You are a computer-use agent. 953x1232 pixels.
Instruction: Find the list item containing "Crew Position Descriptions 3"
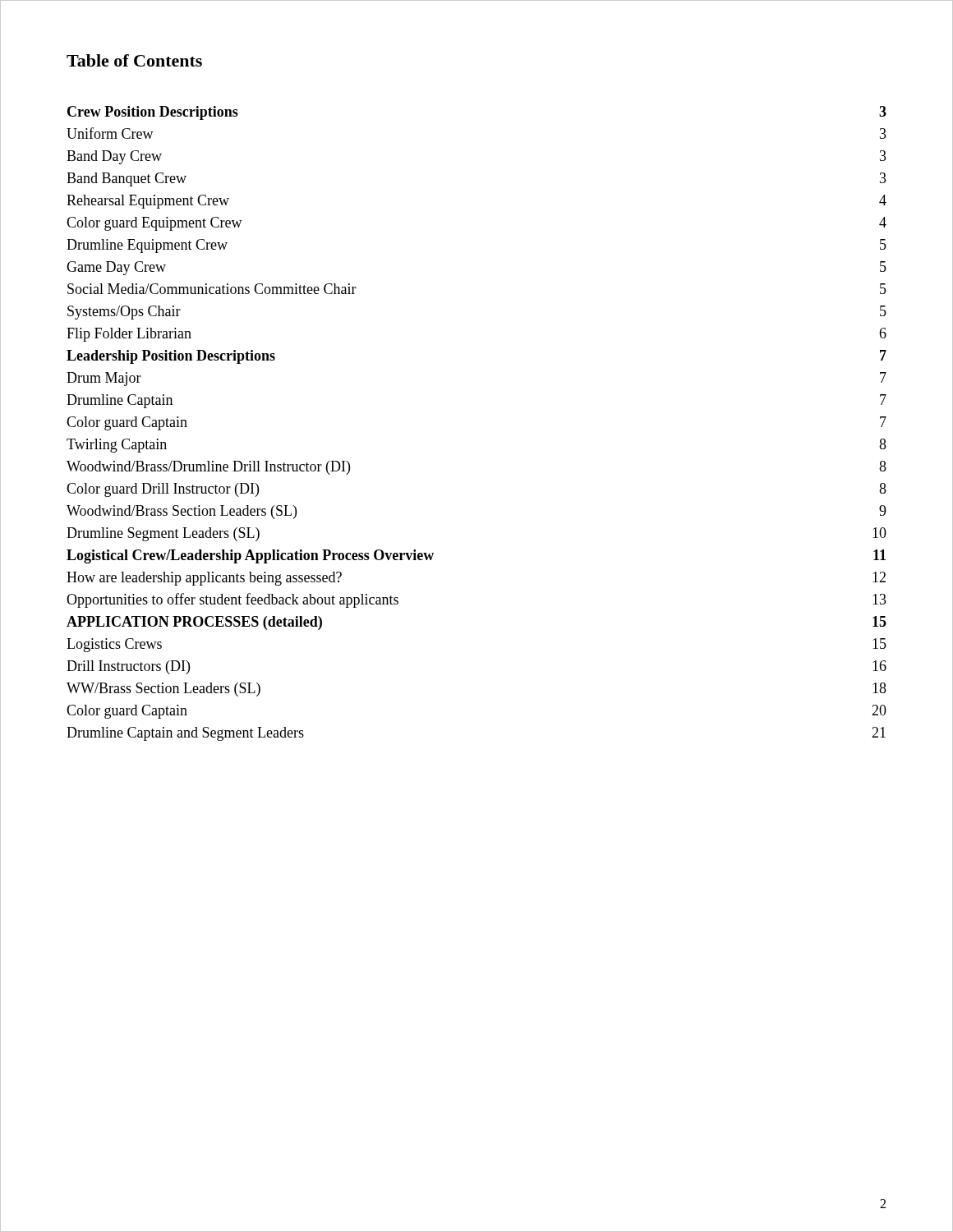[148, 113]
